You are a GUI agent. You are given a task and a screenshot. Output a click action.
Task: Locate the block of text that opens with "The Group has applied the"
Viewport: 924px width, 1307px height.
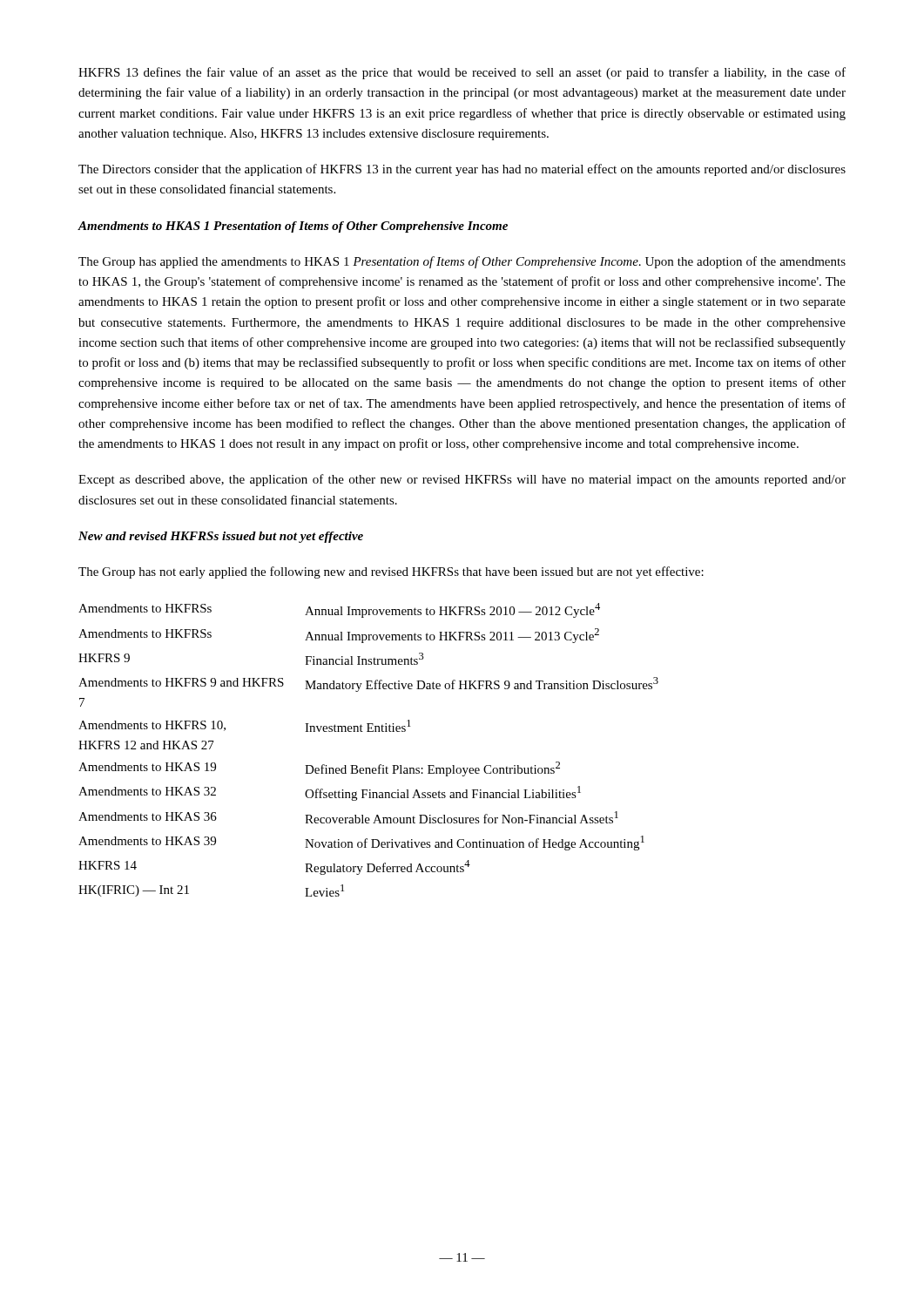(462, 352)
